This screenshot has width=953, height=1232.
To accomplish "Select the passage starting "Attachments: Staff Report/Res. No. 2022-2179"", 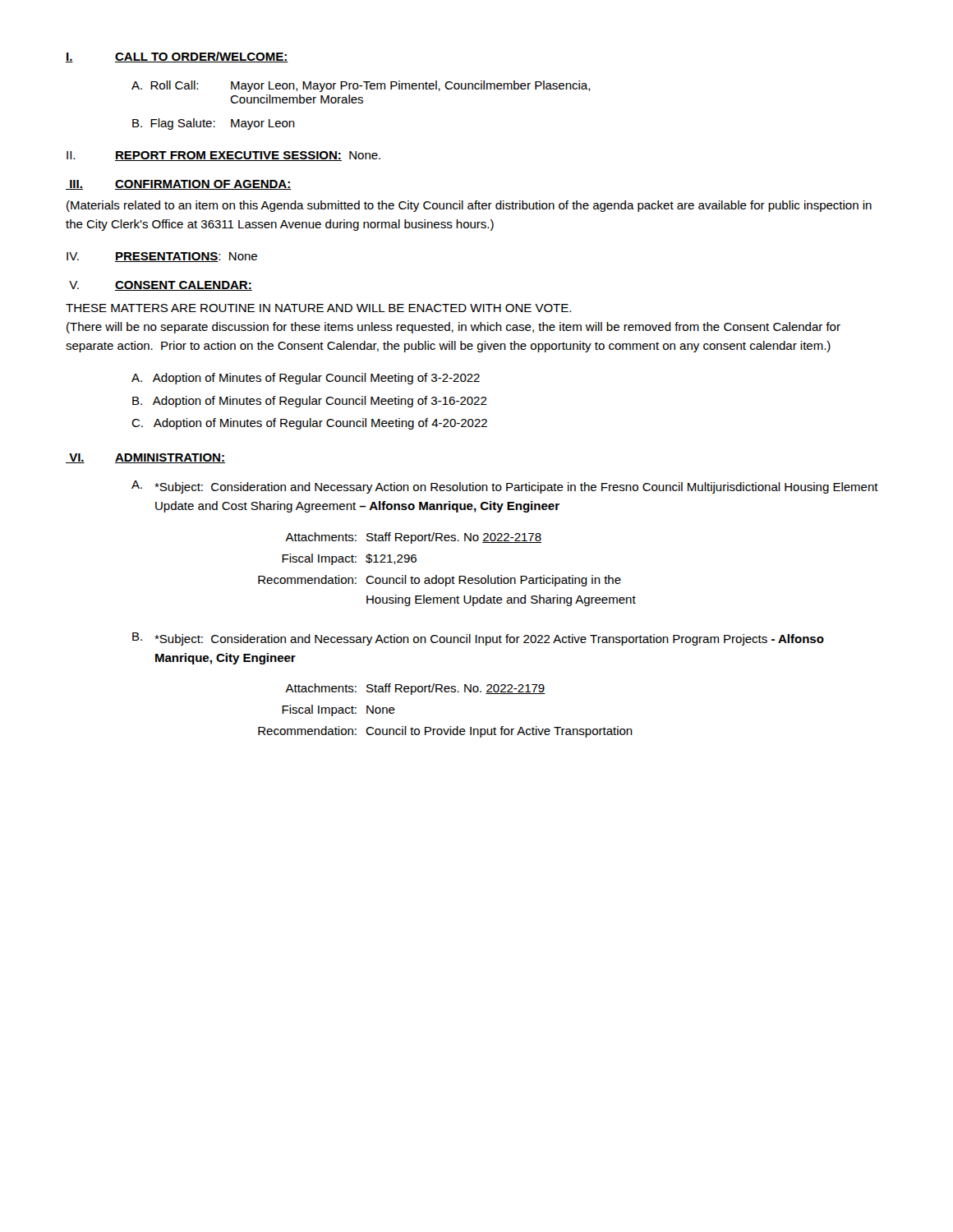I will point(415,689).
